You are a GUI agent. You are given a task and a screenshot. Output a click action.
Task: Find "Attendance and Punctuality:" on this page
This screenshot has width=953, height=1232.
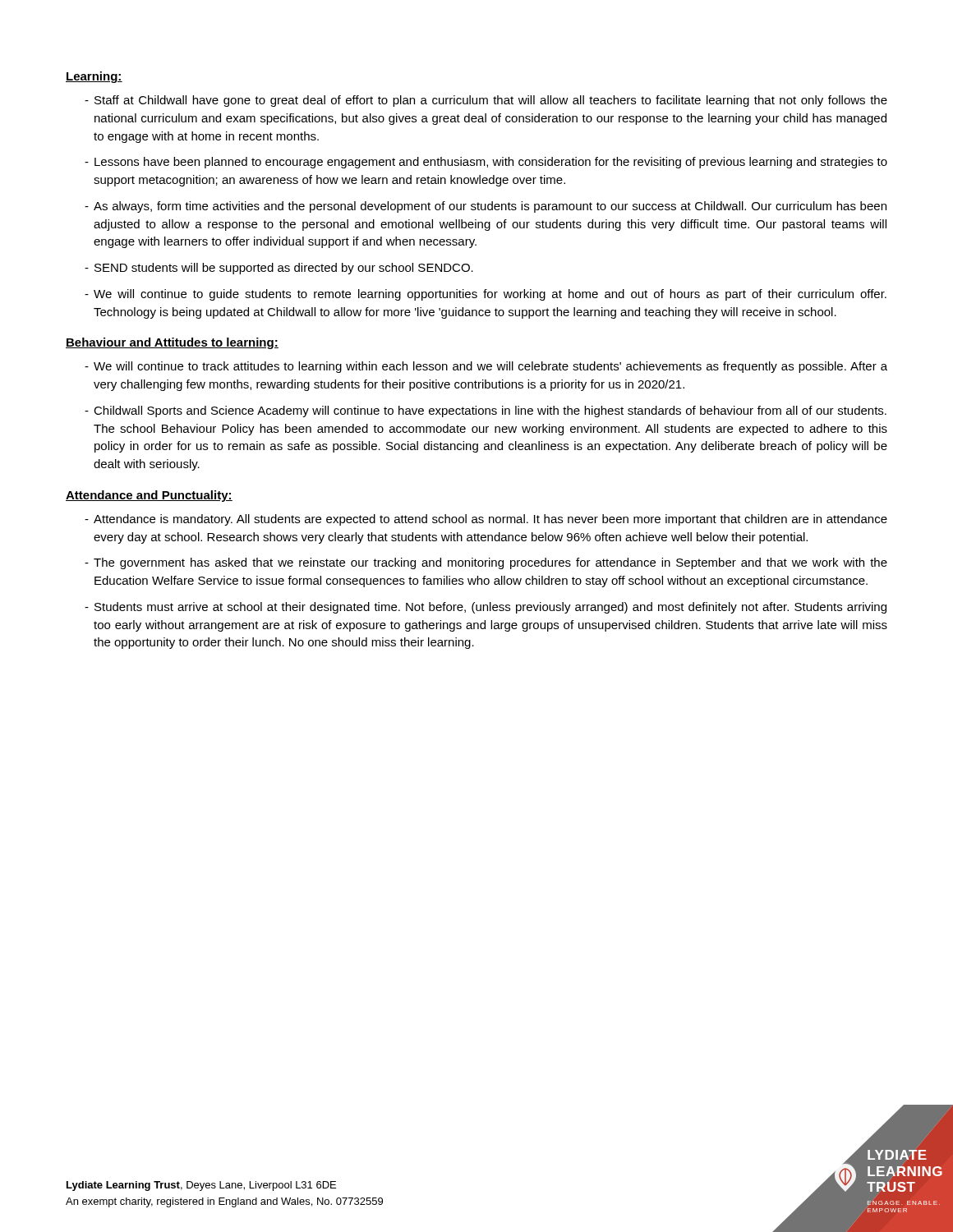coord(149,495)
